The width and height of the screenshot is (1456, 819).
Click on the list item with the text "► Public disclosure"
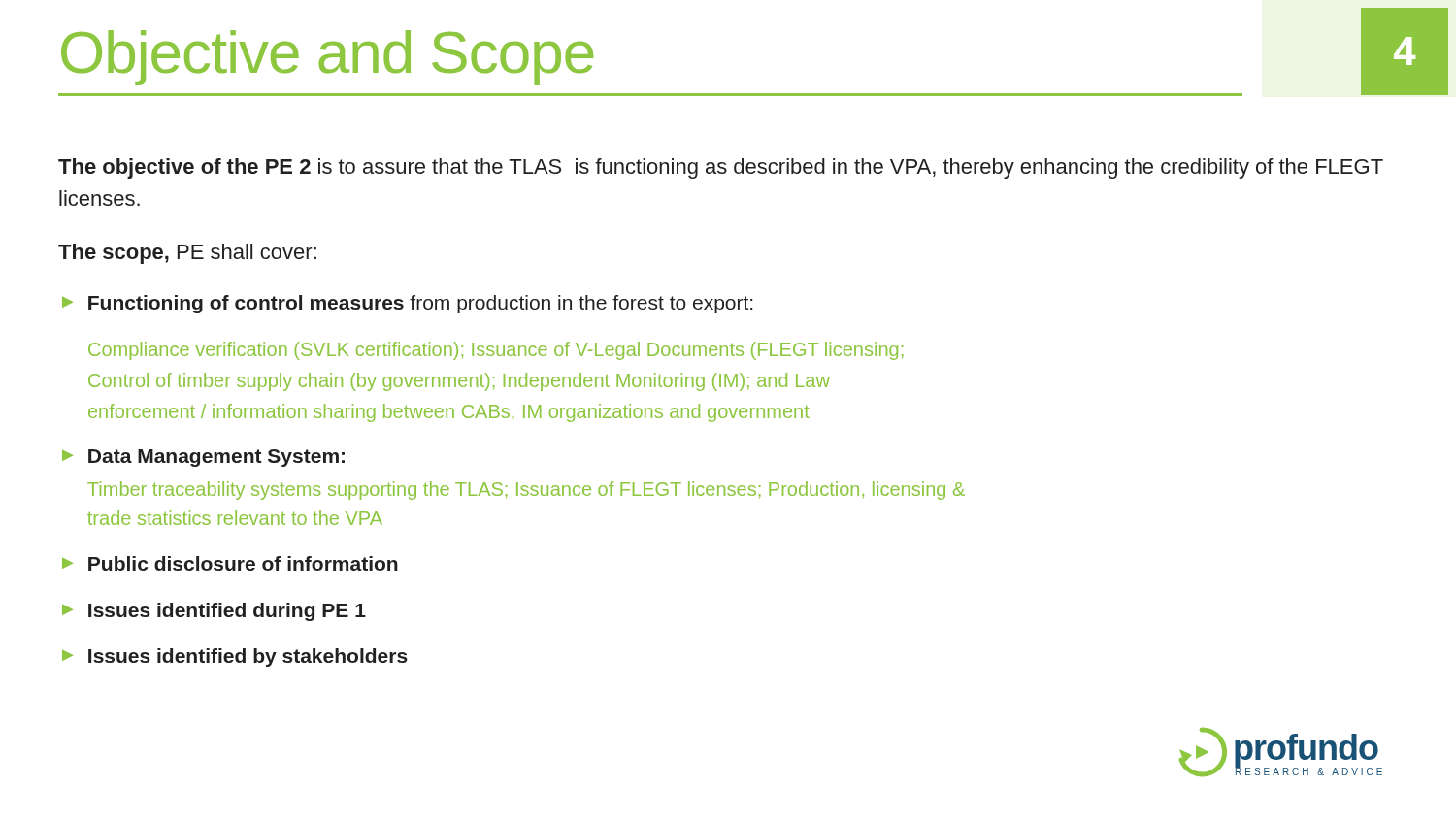pos(228,564)
